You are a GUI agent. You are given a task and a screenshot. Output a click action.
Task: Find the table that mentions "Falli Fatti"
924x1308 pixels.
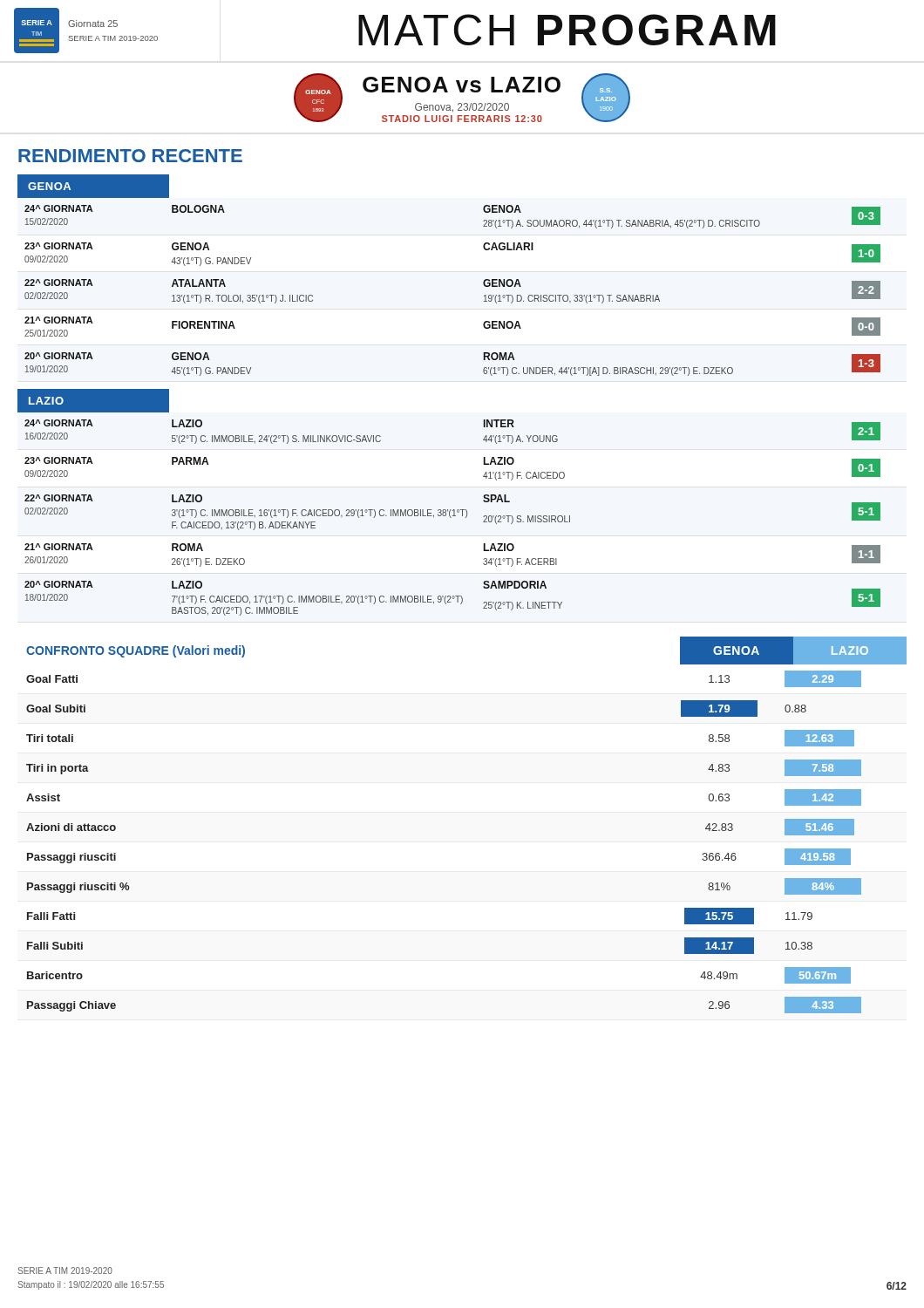coord(462,842)
